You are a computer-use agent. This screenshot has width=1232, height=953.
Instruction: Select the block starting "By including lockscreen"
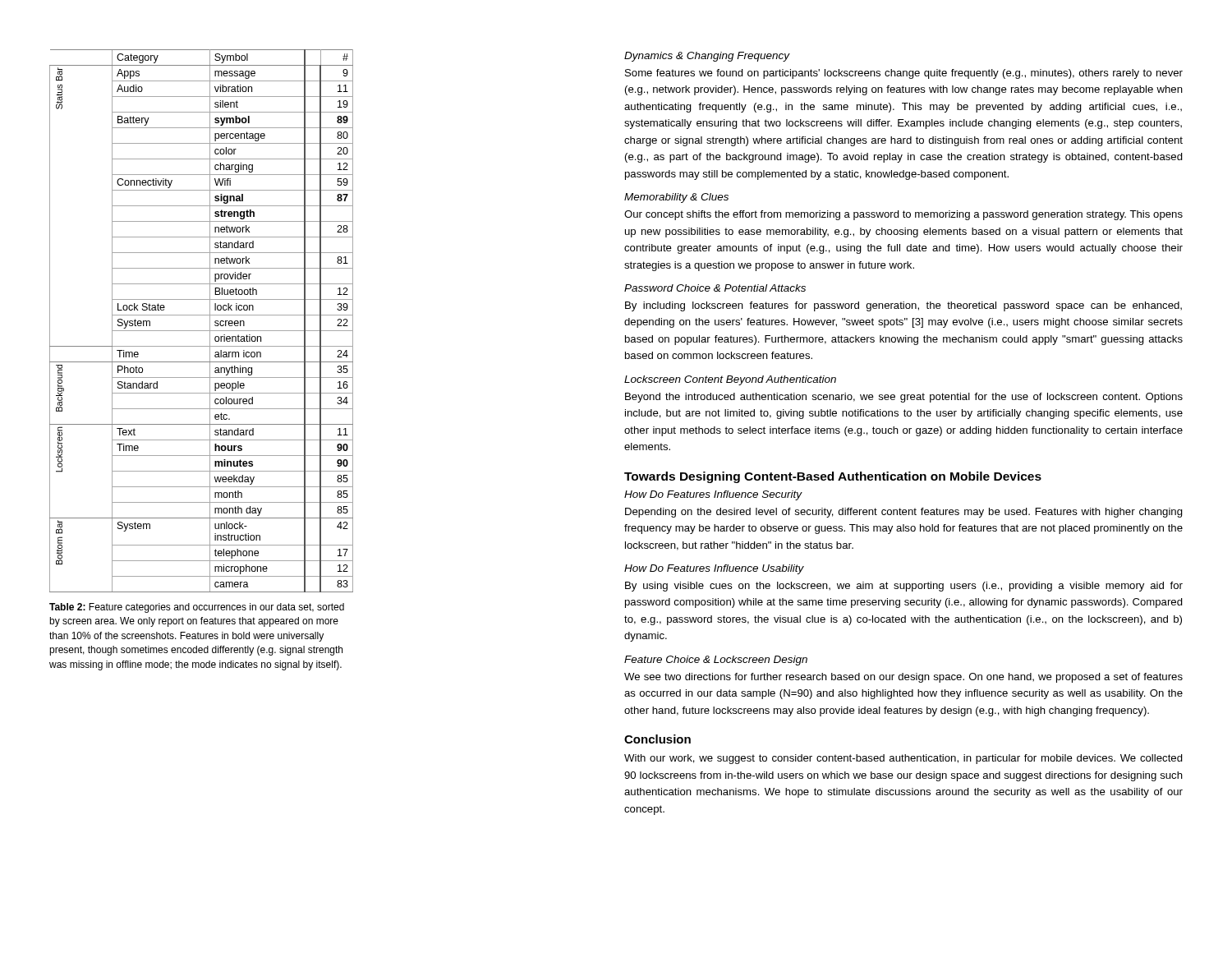click(x=903, y=330)
